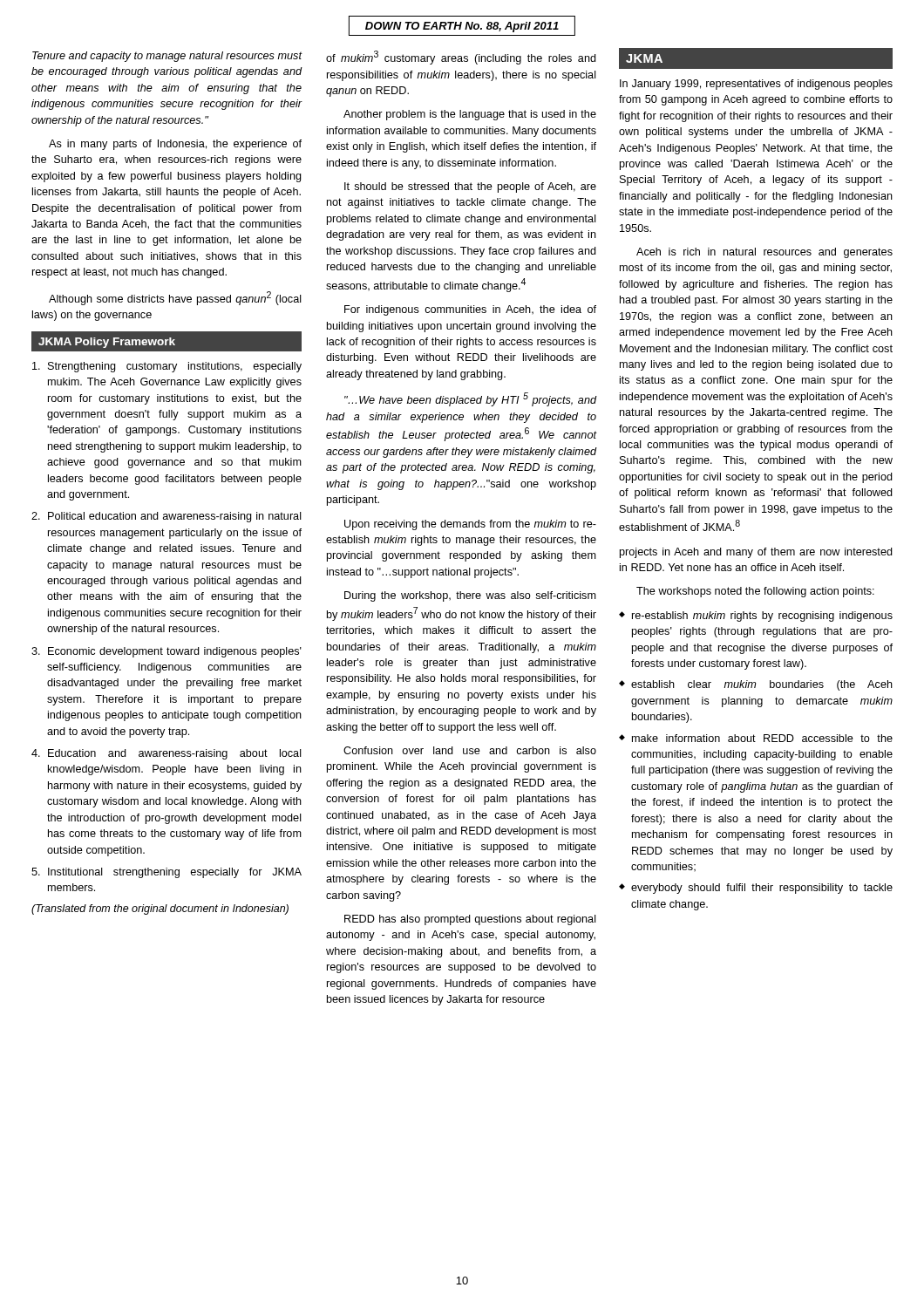Select the list item that reads "everybody should fulfil their responsibility to tackle"

(x=762, y=896)
